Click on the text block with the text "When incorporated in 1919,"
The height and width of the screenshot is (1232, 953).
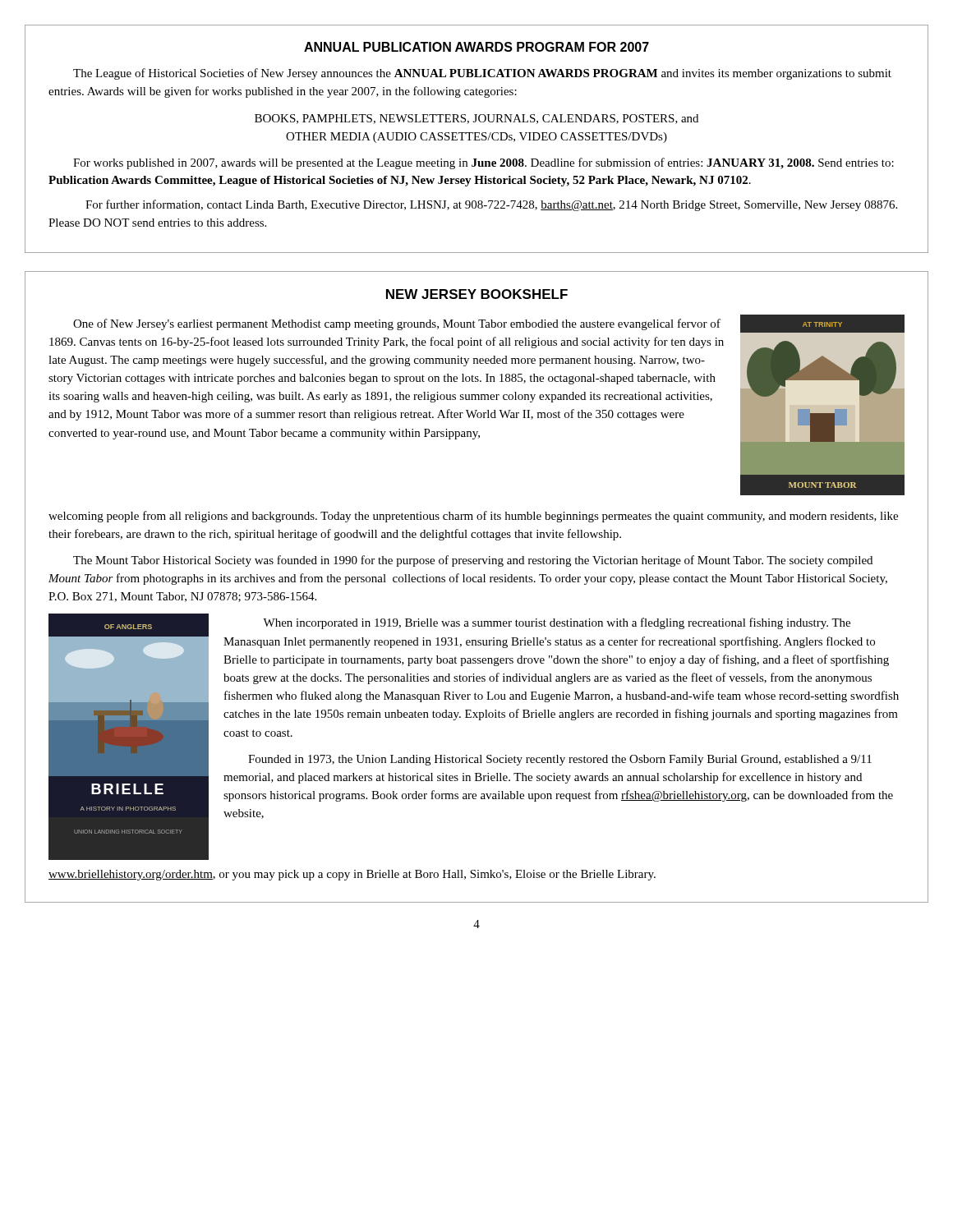[x=561, y=678]
